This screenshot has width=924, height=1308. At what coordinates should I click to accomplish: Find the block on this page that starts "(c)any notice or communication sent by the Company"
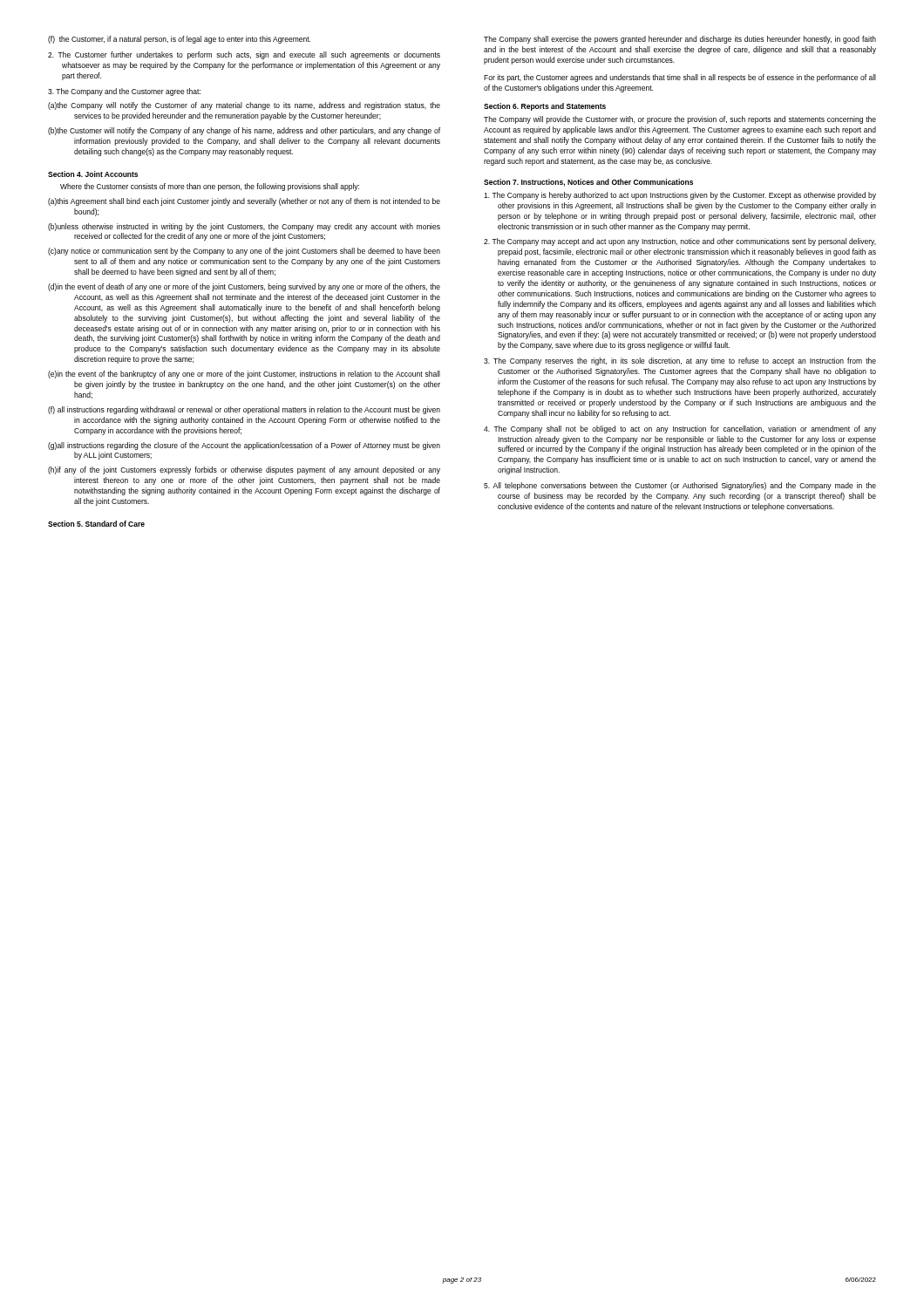tap(244, 262)
